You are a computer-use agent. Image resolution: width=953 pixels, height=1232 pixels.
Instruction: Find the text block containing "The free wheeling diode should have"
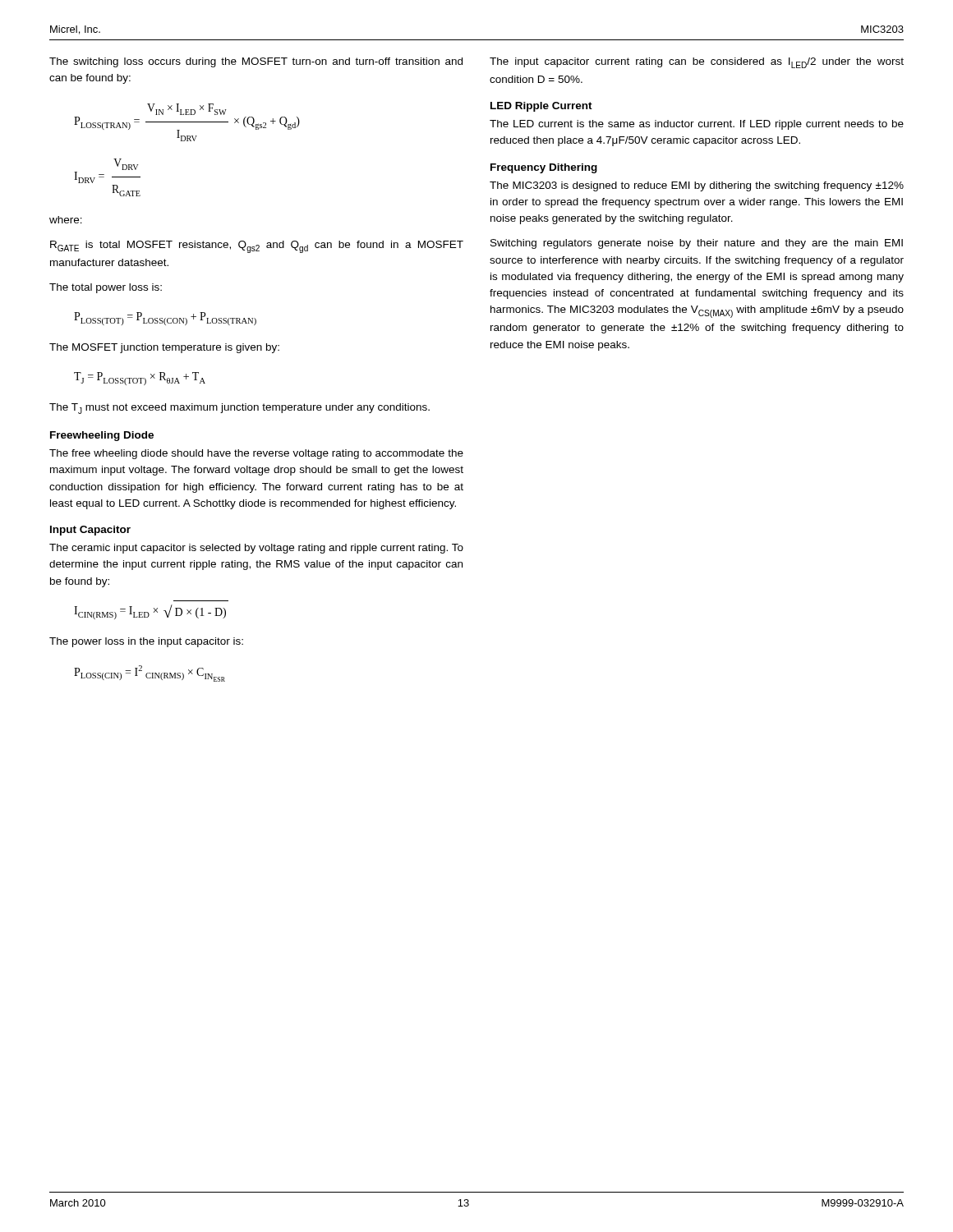[x=256, y=479]
